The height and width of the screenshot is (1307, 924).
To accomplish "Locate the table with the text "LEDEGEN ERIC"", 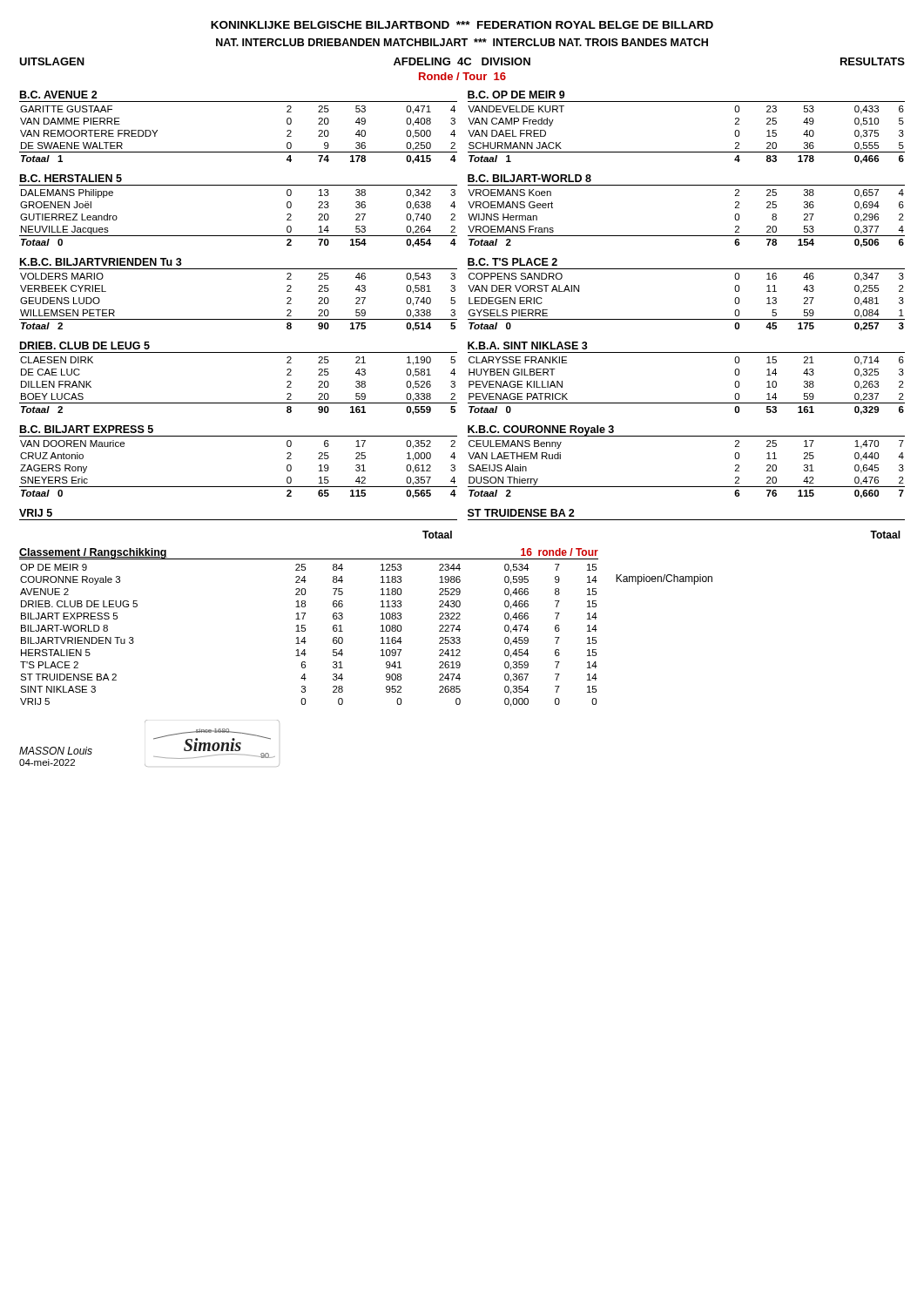I will [x=686, y=294].
